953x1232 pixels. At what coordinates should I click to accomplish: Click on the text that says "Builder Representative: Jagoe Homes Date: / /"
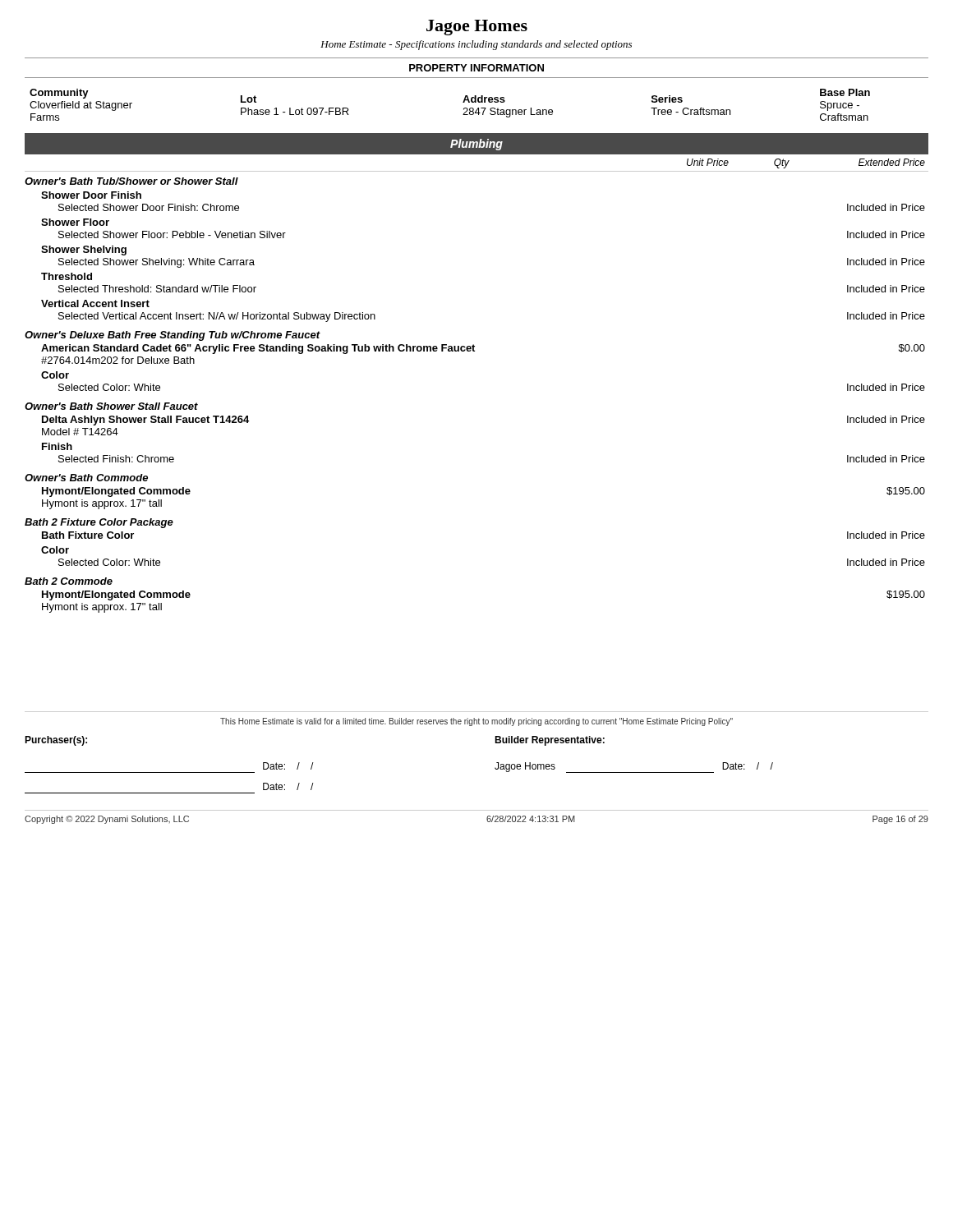pyautogui.click(x=550, y=741)
